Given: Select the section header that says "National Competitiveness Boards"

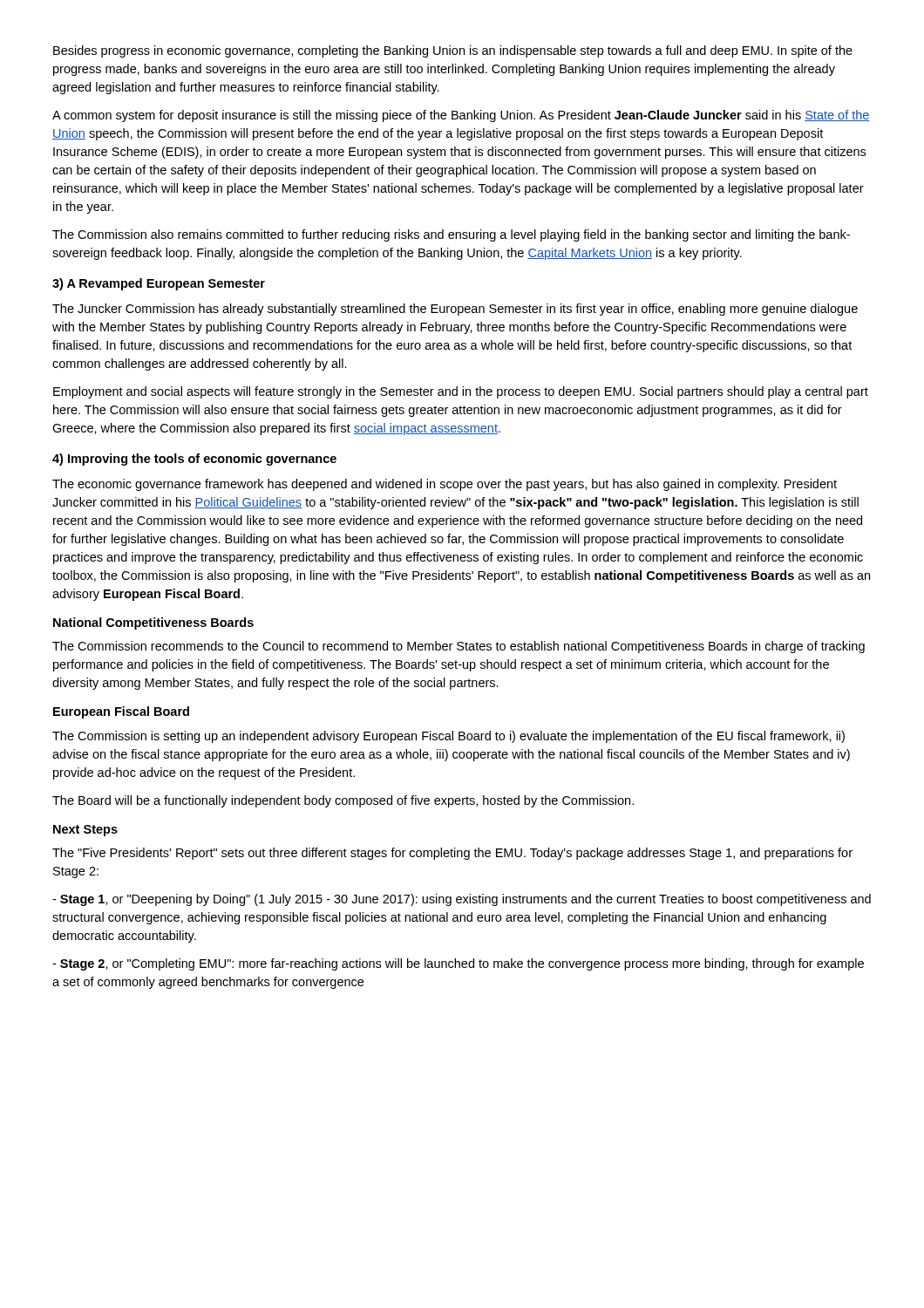Looking at the screenshot, I should (153, 623).
